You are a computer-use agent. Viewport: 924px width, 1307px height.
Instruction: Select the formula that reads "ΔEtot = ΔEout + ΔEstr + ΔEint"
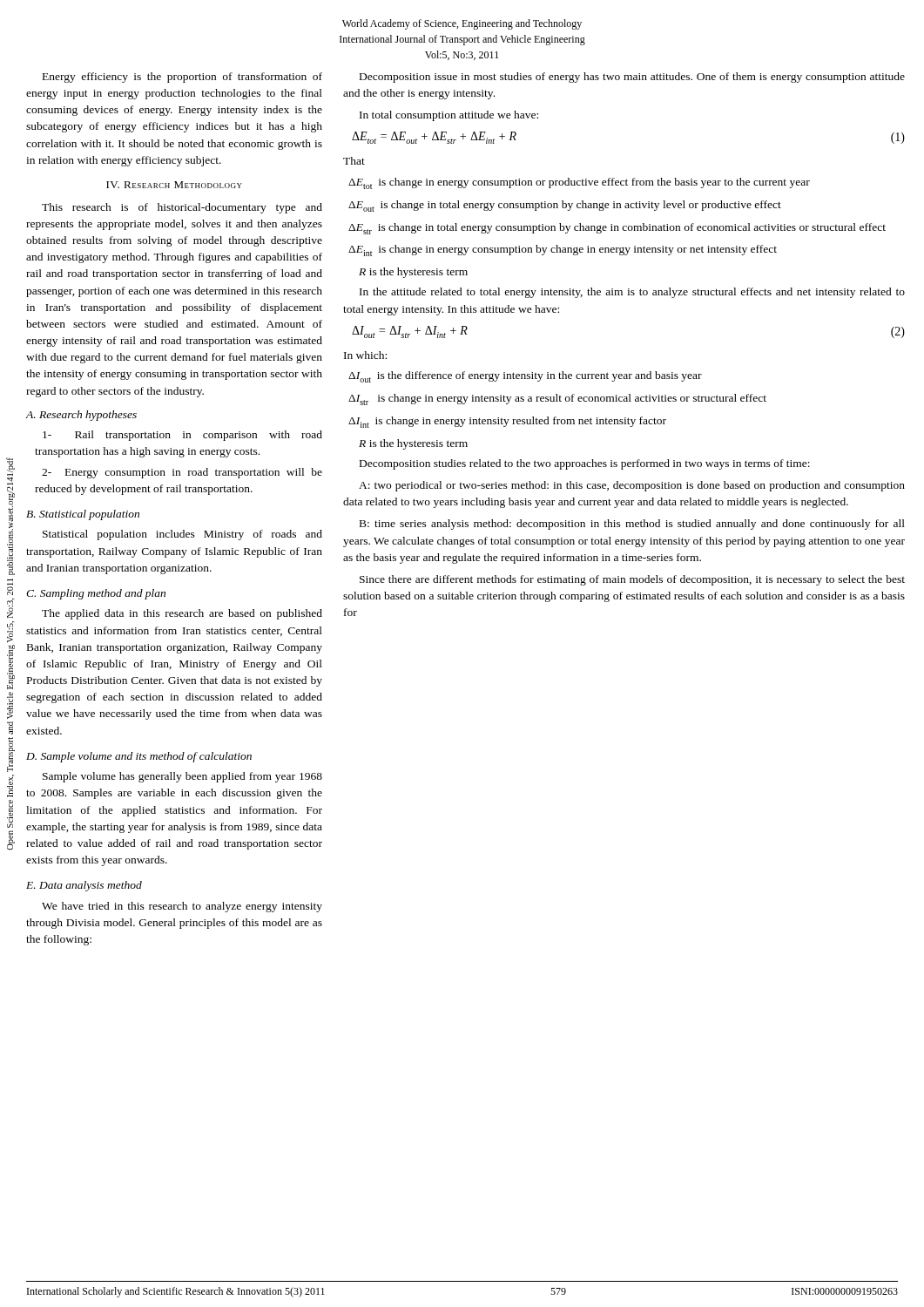point(425,137)
